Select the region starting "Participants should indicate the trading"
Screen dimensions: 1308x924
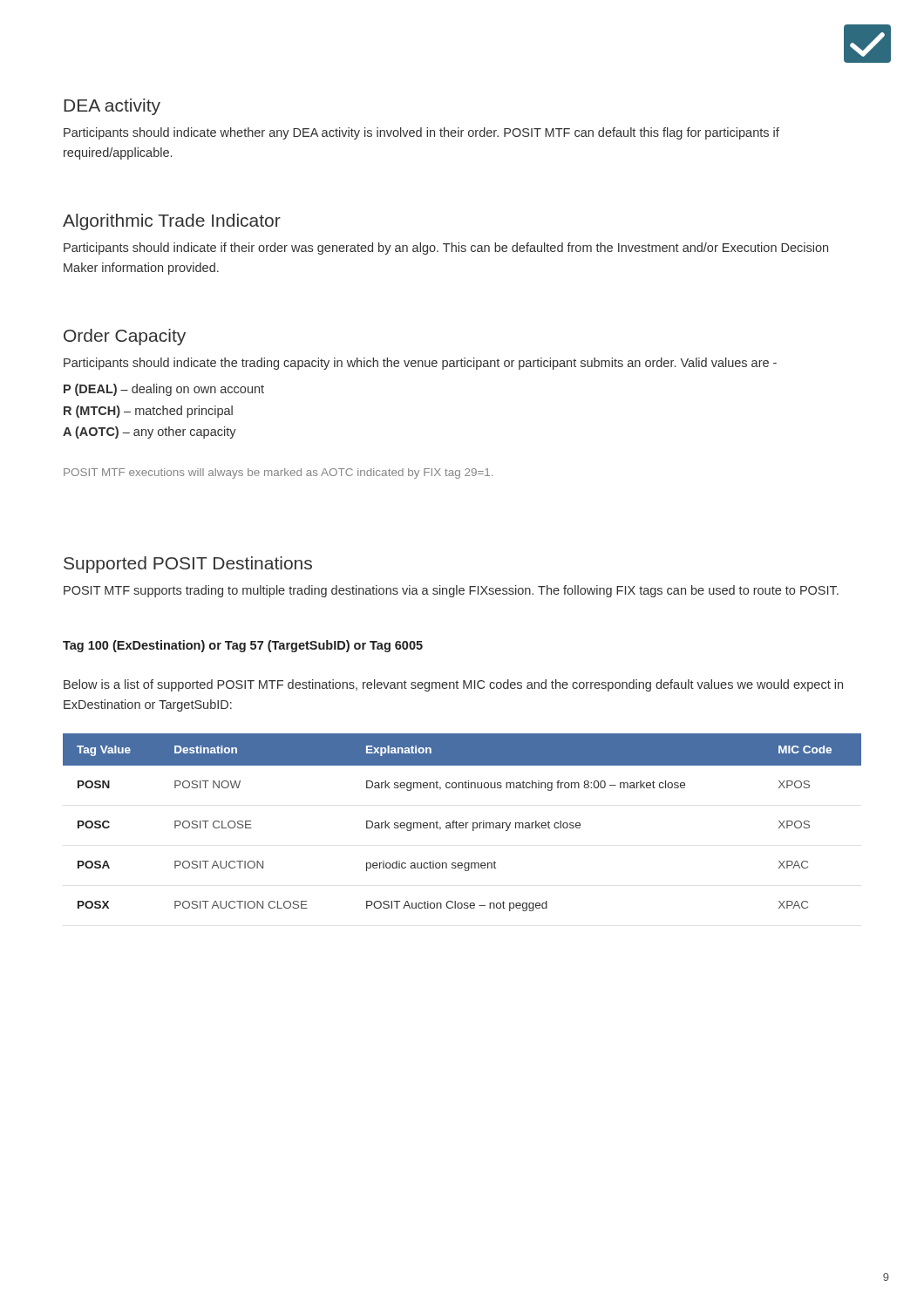pyautogui.click(x=420, y=363)
